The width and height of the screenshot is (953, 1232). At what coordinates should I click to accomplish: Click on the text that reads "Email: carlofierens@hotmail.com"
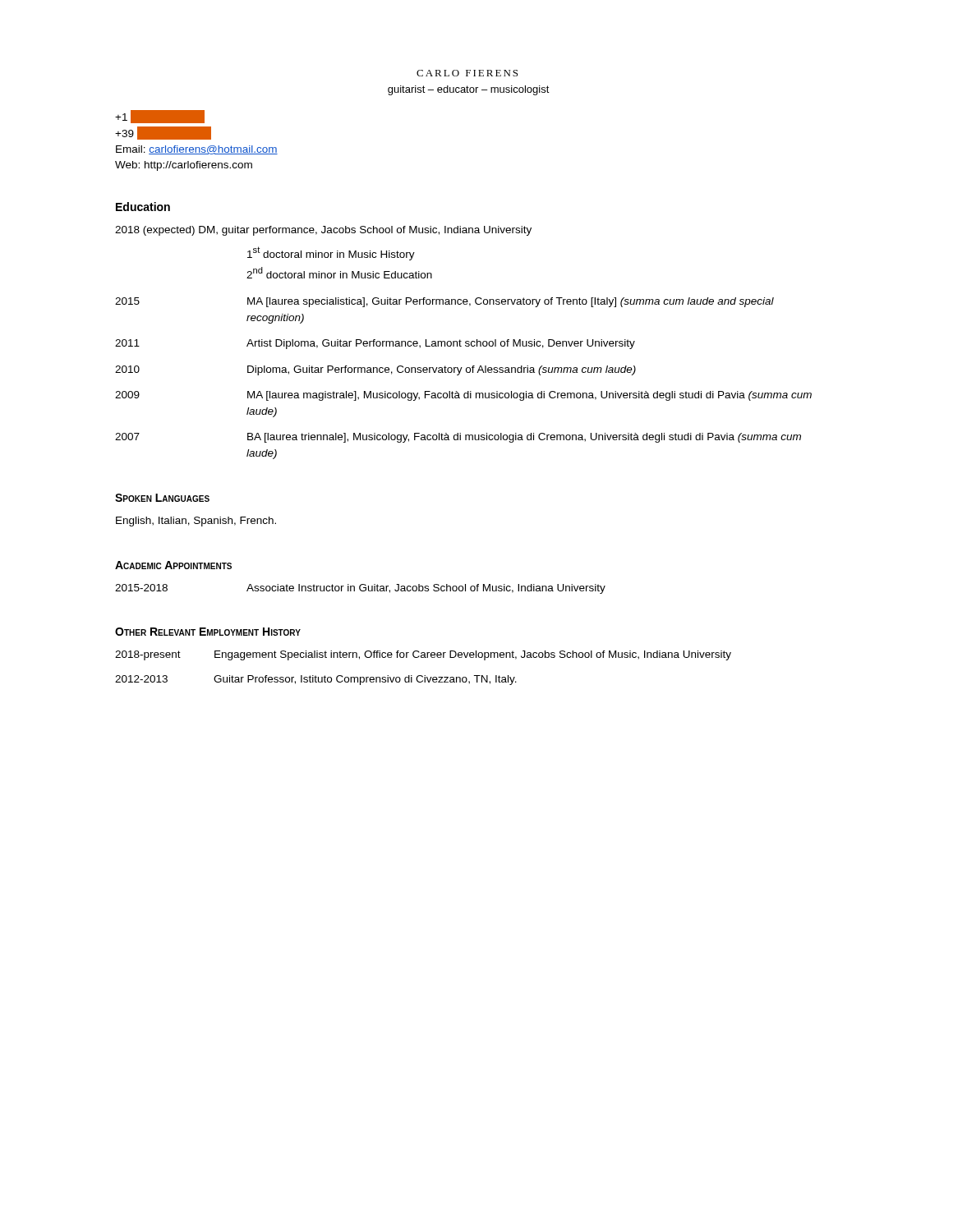196,149
